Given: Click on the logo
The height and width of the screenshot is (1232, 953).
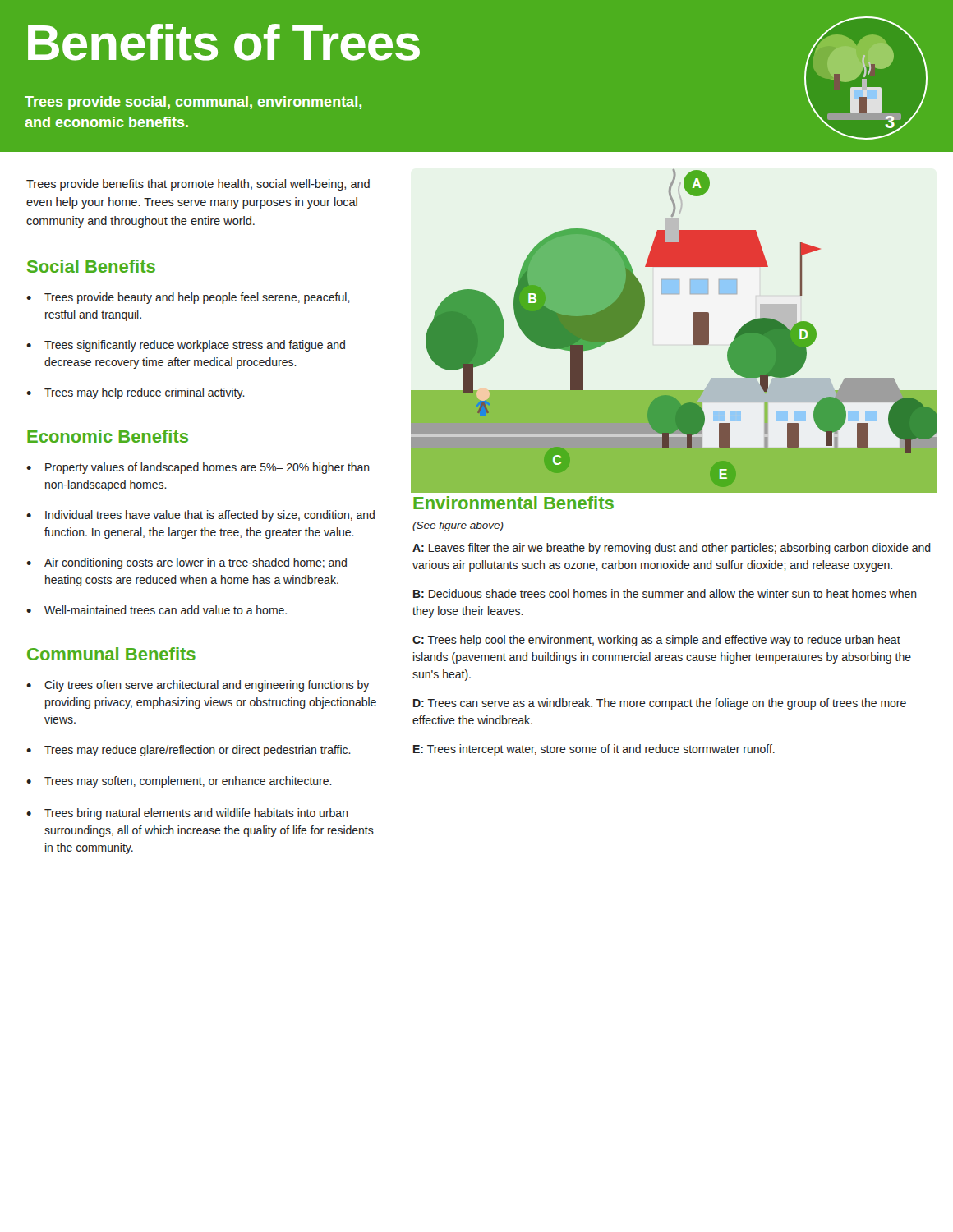Looking at the screenshot, I should tap(866, 78).
